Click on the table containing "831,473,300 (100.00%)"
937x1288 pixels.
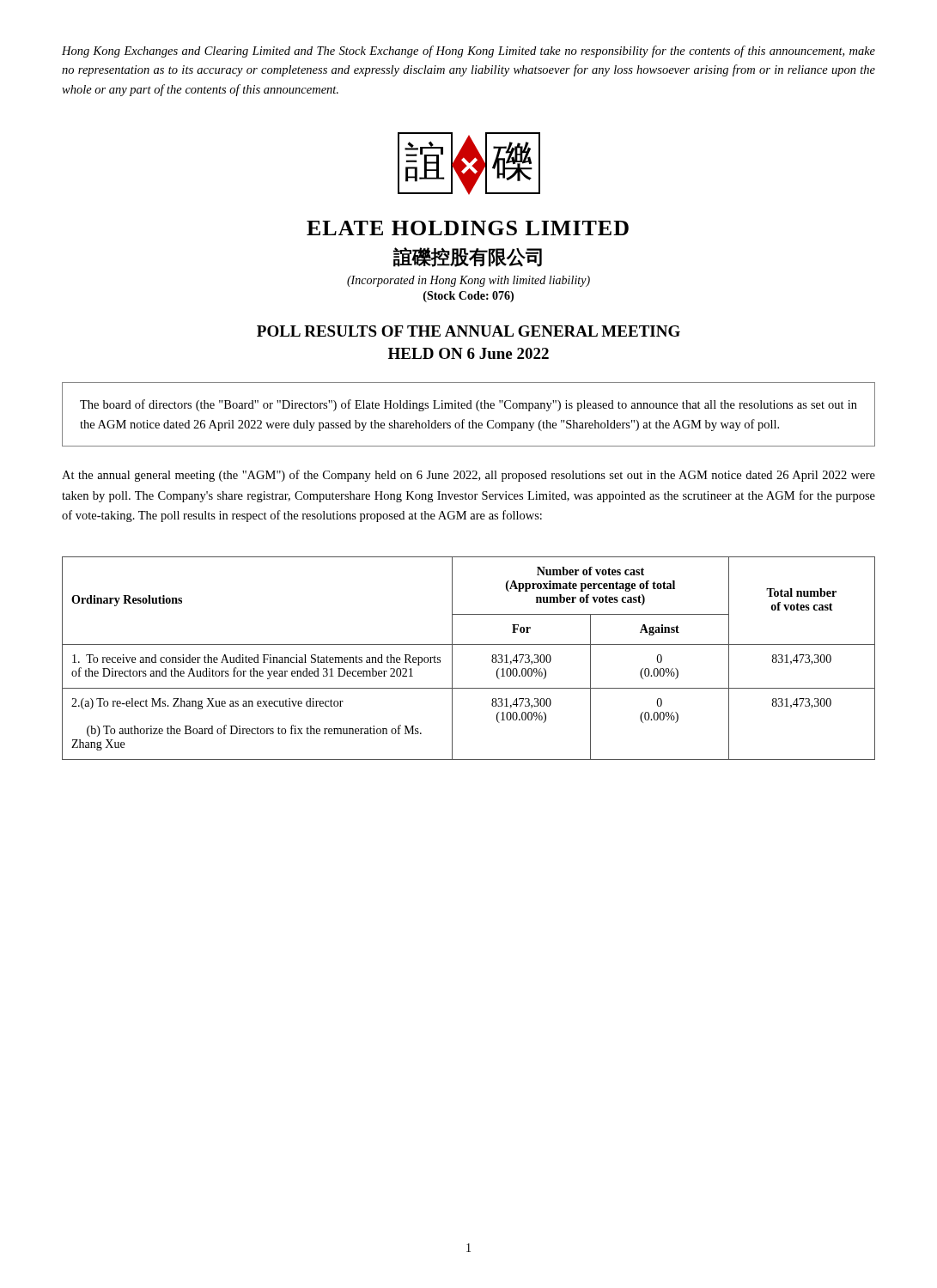click(x=468, y=658)
